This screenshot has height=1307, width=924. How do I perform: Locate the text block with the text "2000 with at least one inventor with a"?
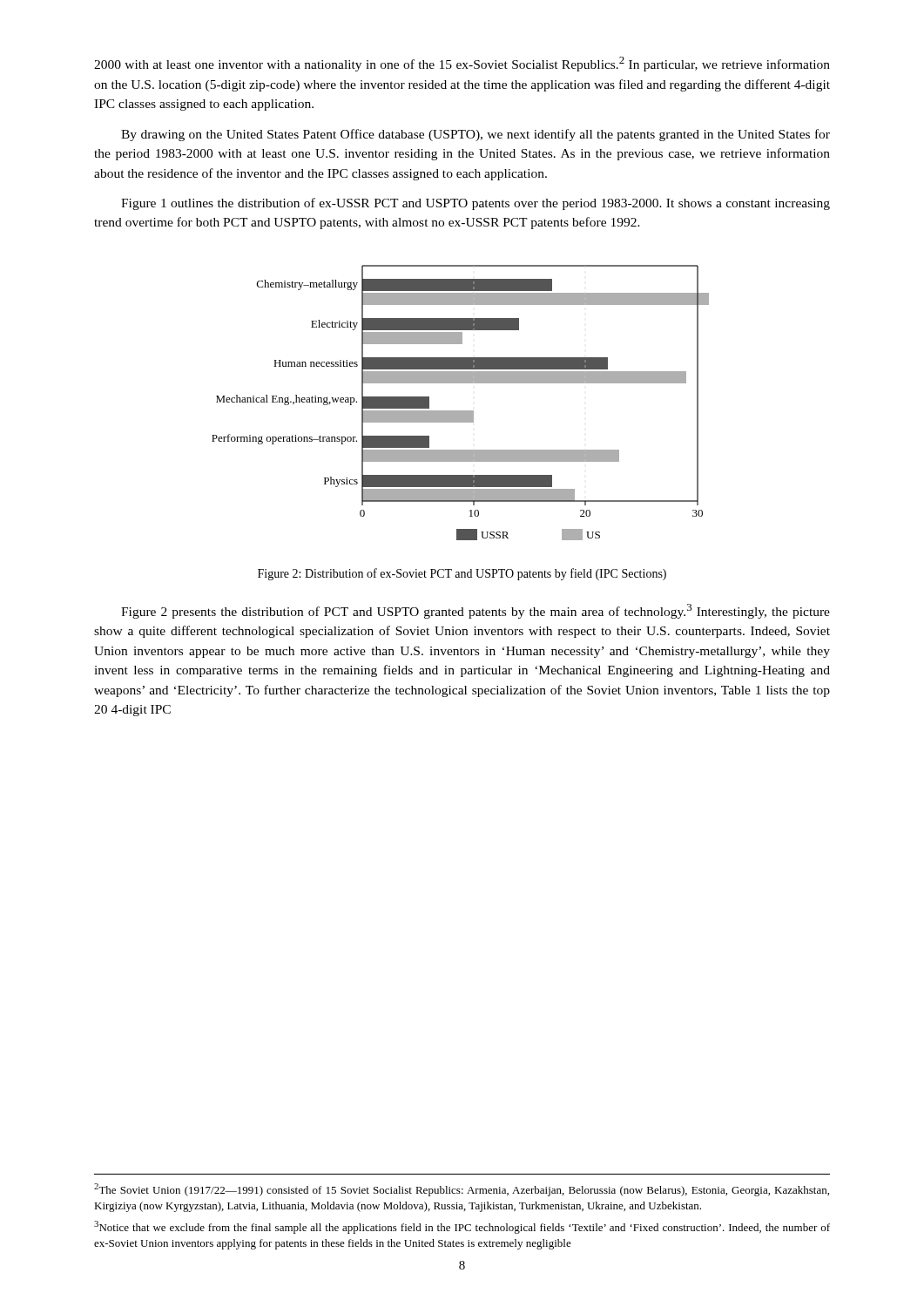(462, 83)
